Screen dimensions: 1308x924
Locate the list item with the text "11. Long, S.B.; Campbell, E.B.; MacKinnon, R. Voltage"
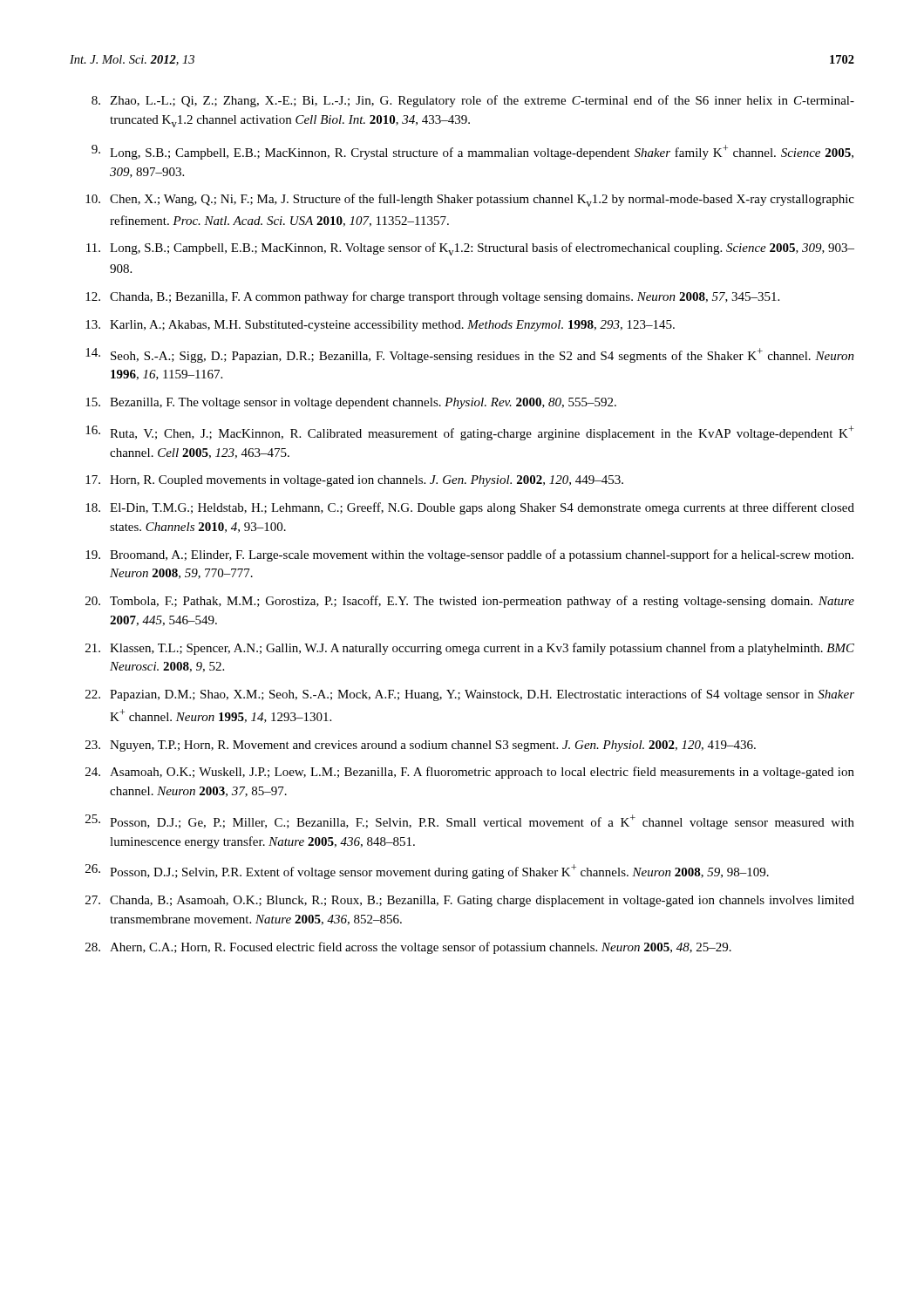pos(462,259)
